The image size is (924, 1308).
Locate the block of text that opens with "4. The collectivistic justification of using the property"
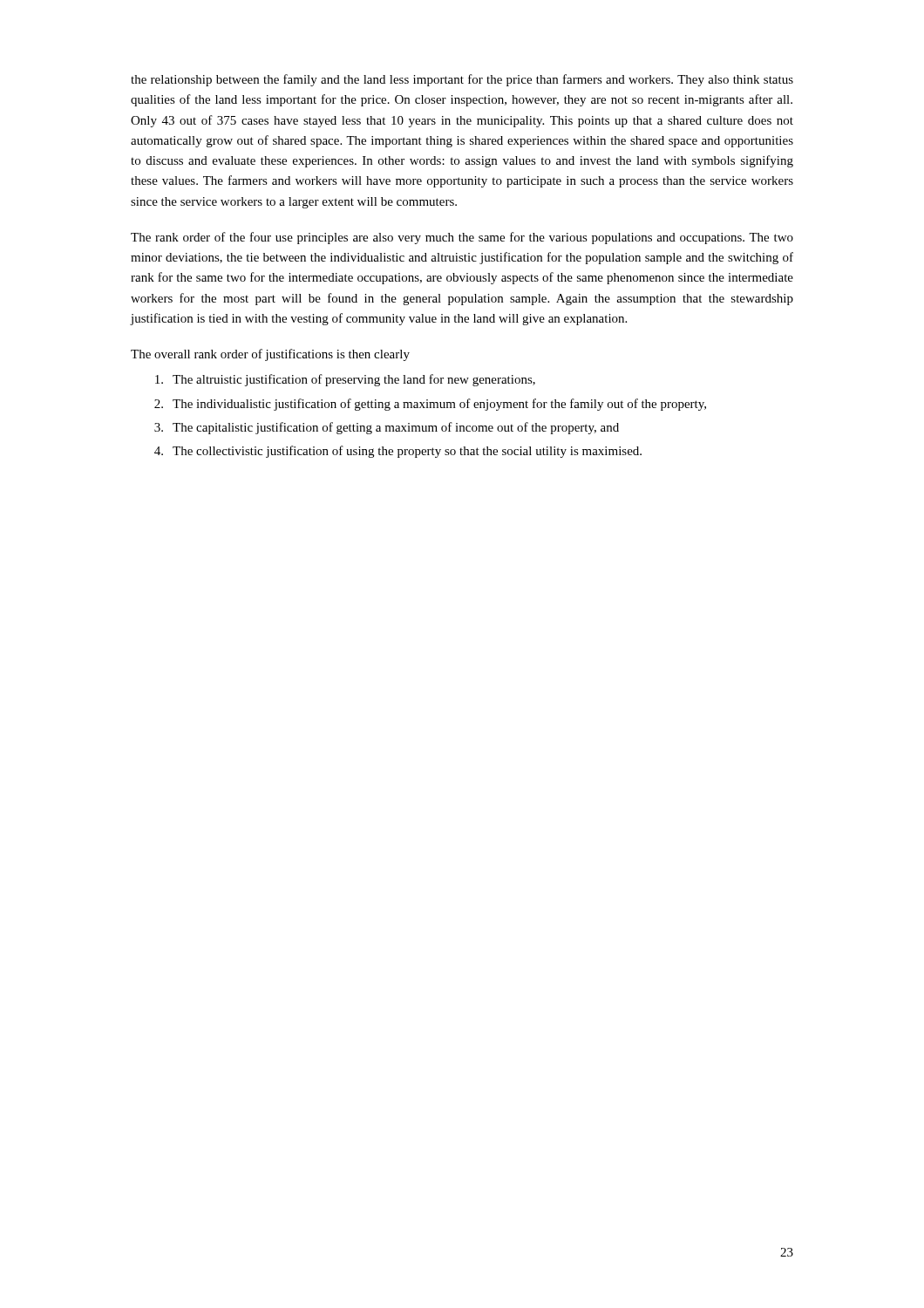462,451
